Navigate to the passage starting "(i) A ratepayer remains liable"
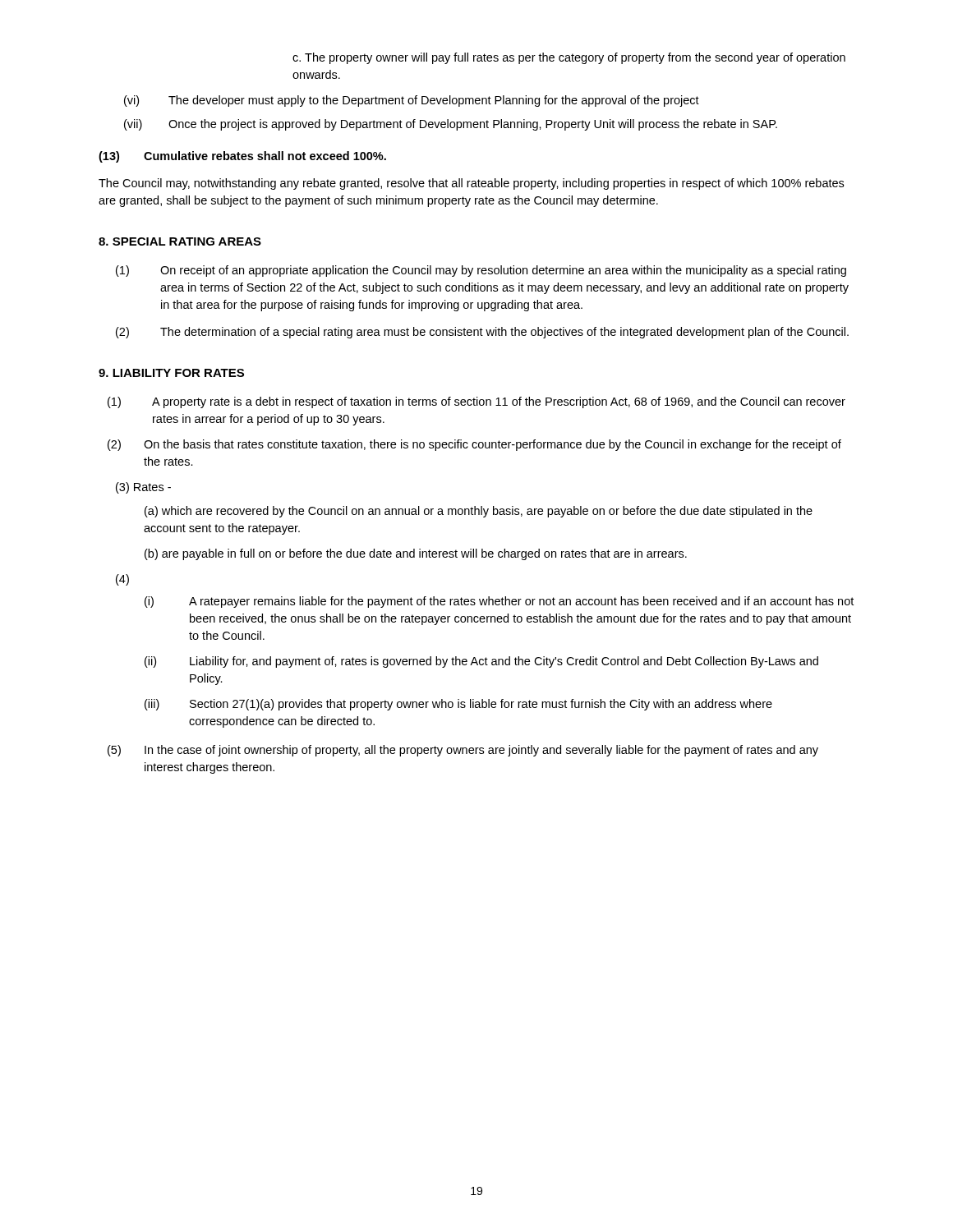Viewport: 953px width, 1232px height. click(499, 619)
